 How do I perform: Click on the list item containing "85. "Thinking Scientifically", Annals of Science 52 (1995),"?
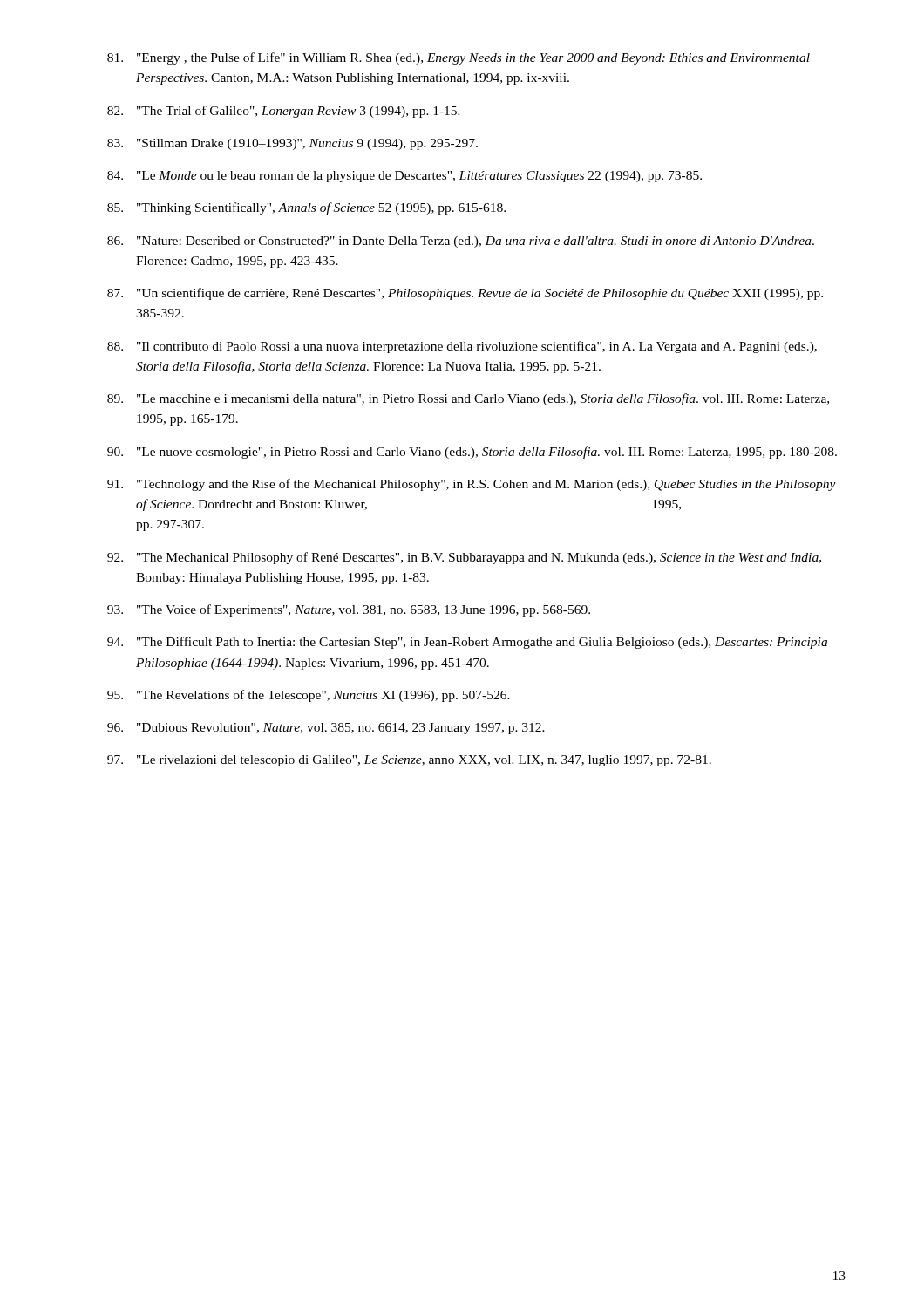pos(466,207)
